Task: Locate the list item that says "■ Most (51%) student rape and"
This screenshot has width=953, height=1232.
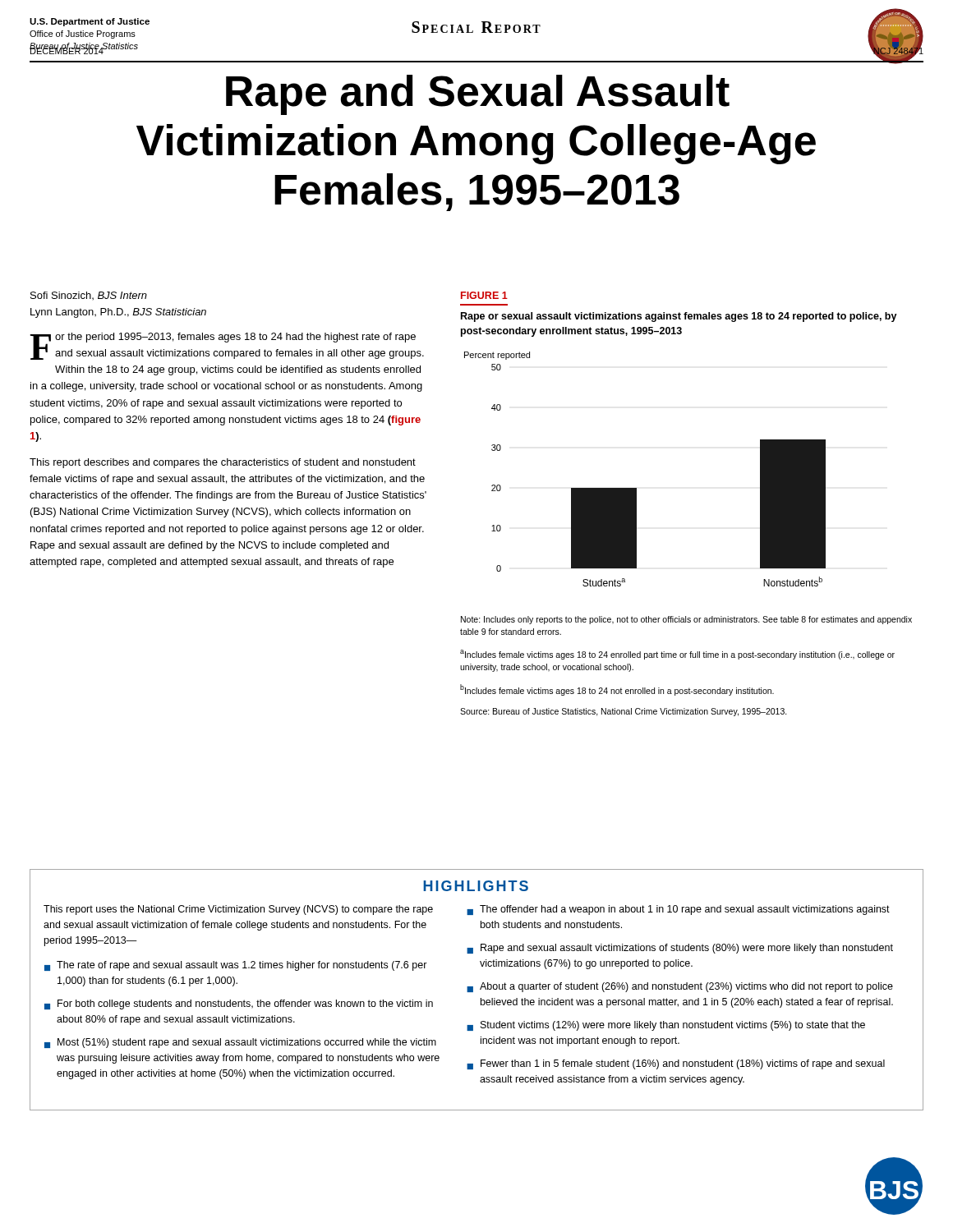Action: coord(243,1058)
